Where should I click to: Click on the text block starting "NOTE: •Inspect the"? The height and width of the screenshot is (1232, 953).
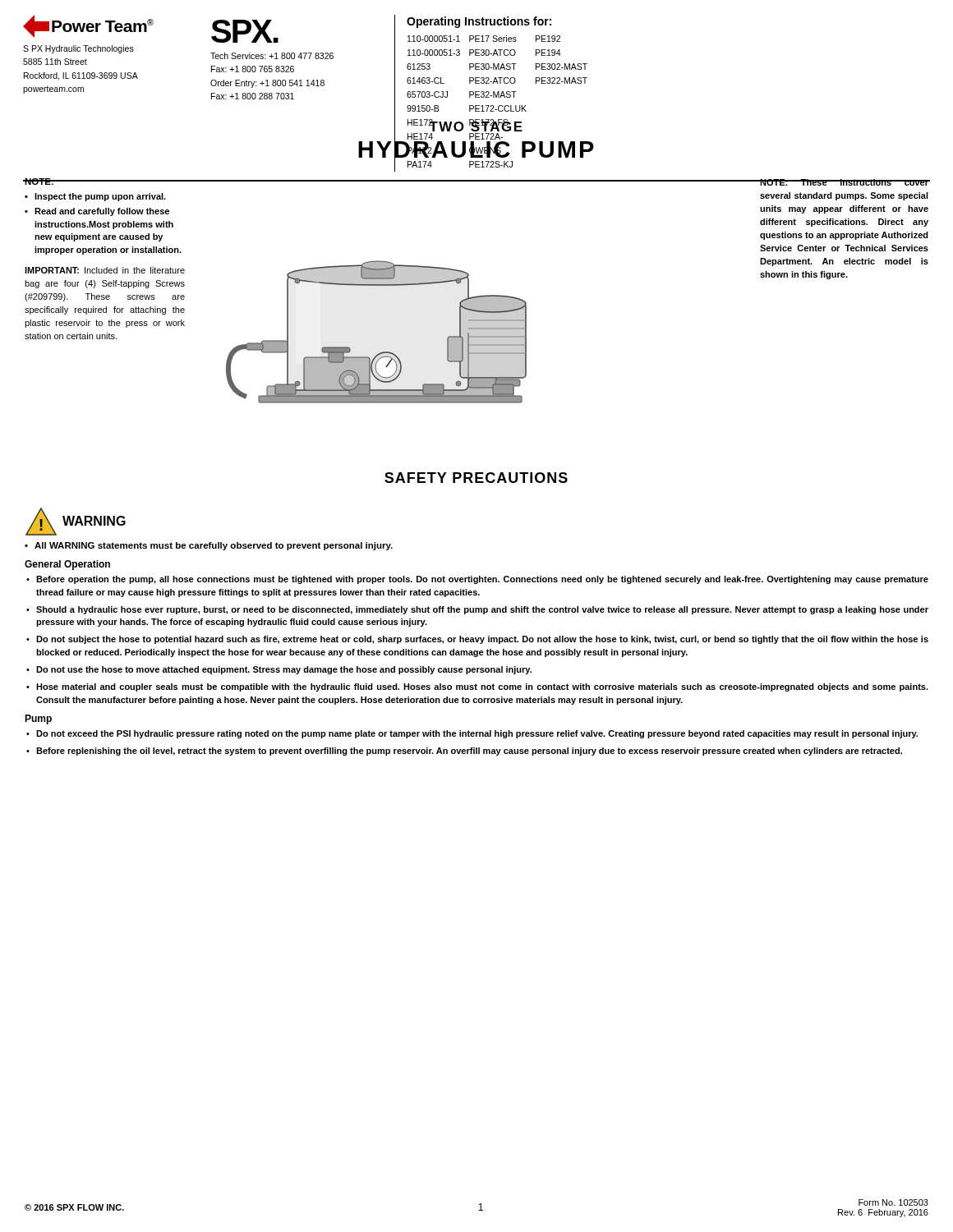pyautogui.click(x=105, y=260)
